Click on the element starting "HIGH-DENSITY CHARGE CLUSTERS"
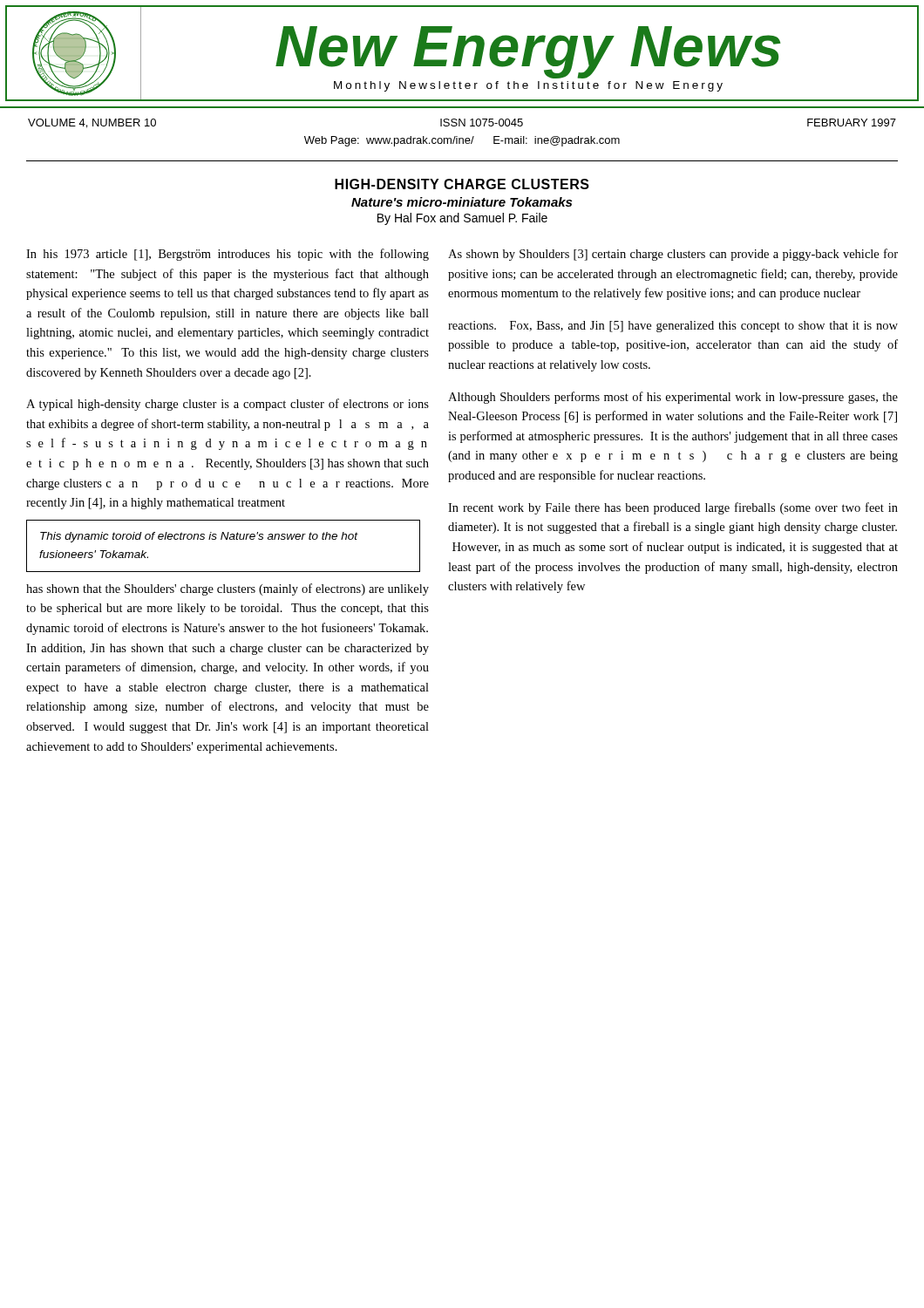This screenshot has width=924, height=1308. (462, 185)
